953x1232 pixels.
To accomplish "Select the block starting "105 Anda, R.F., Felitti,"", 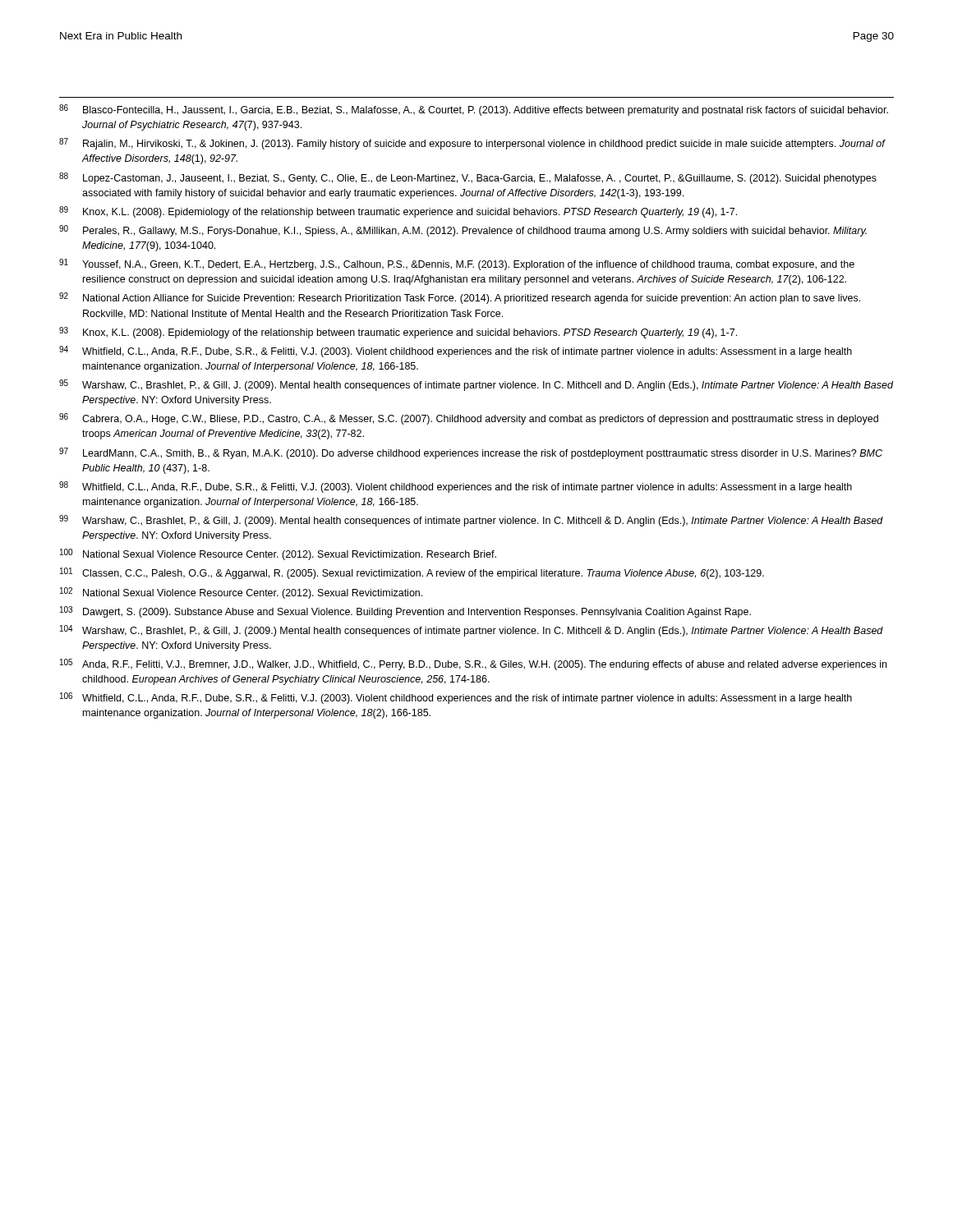I will point(473,671).
